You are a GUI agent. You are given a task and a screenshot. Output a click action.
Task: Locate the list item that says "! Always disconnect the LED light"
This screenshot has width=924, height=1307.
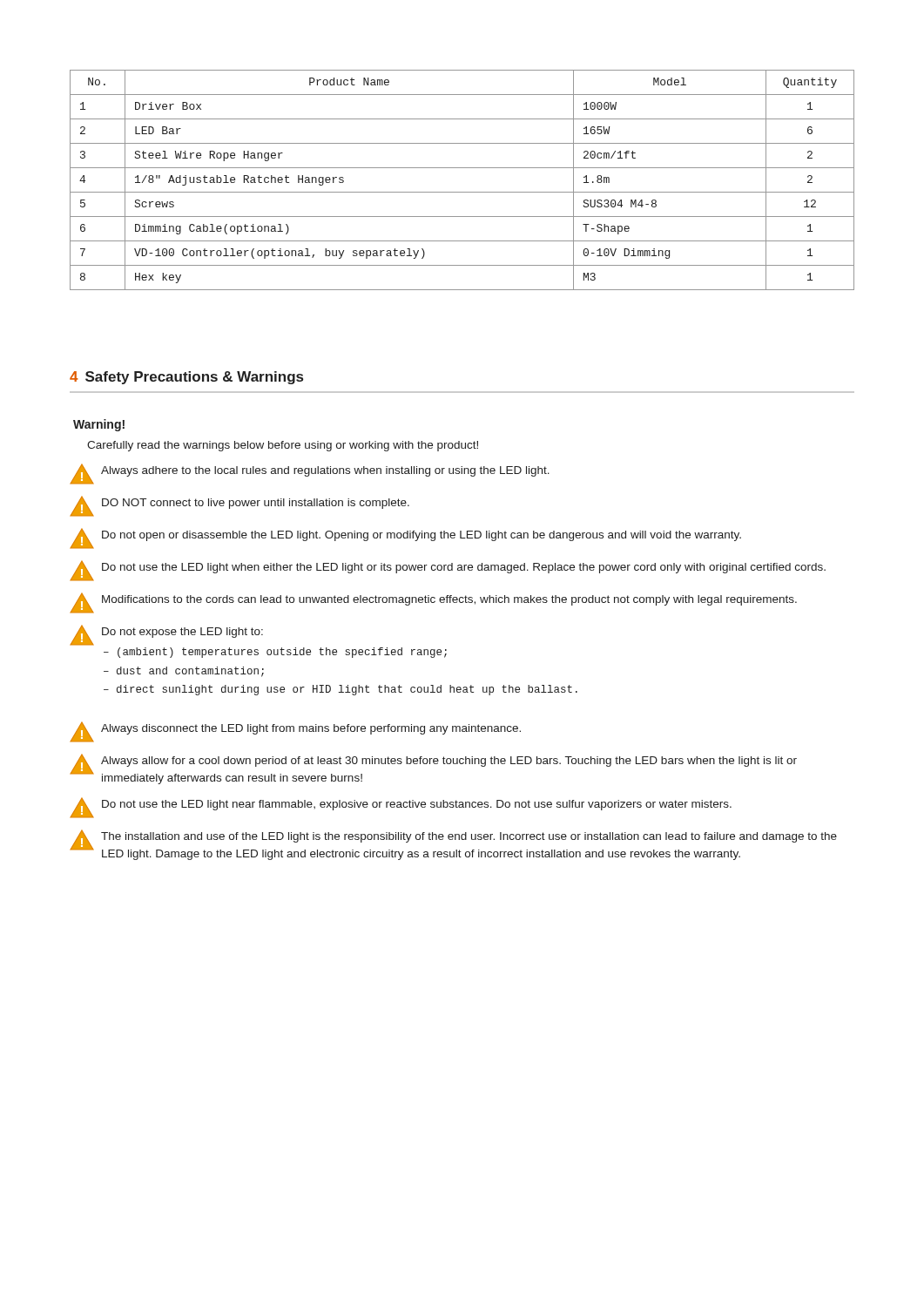462,731
